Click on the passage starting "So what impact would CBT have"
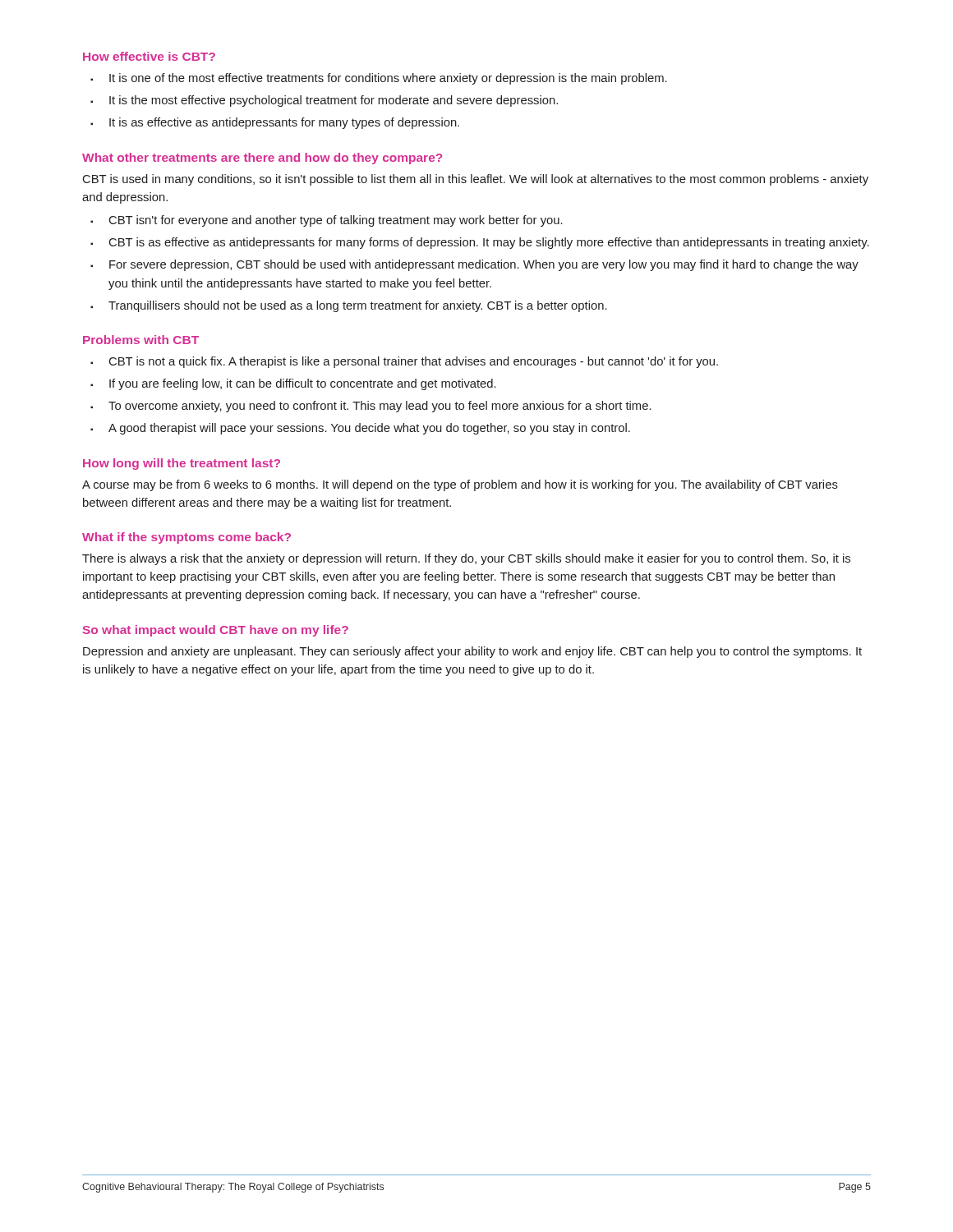This screenshot has width=953, height=1232. coord(216,629)
